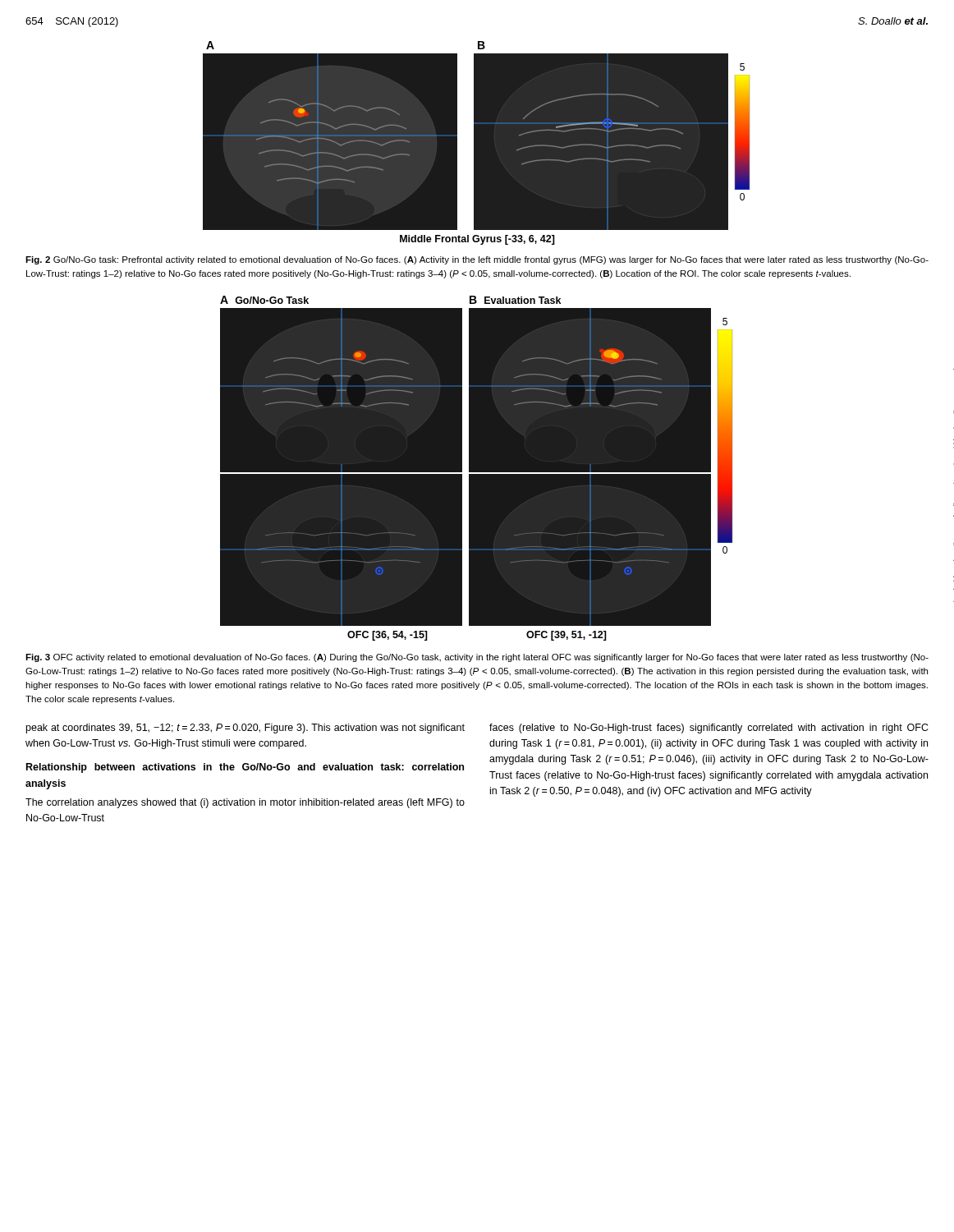This screenshot has height=1232, width=954.
Task: Select the text block with the text "The correlation analyzes"
Action: tap(245, 810)
